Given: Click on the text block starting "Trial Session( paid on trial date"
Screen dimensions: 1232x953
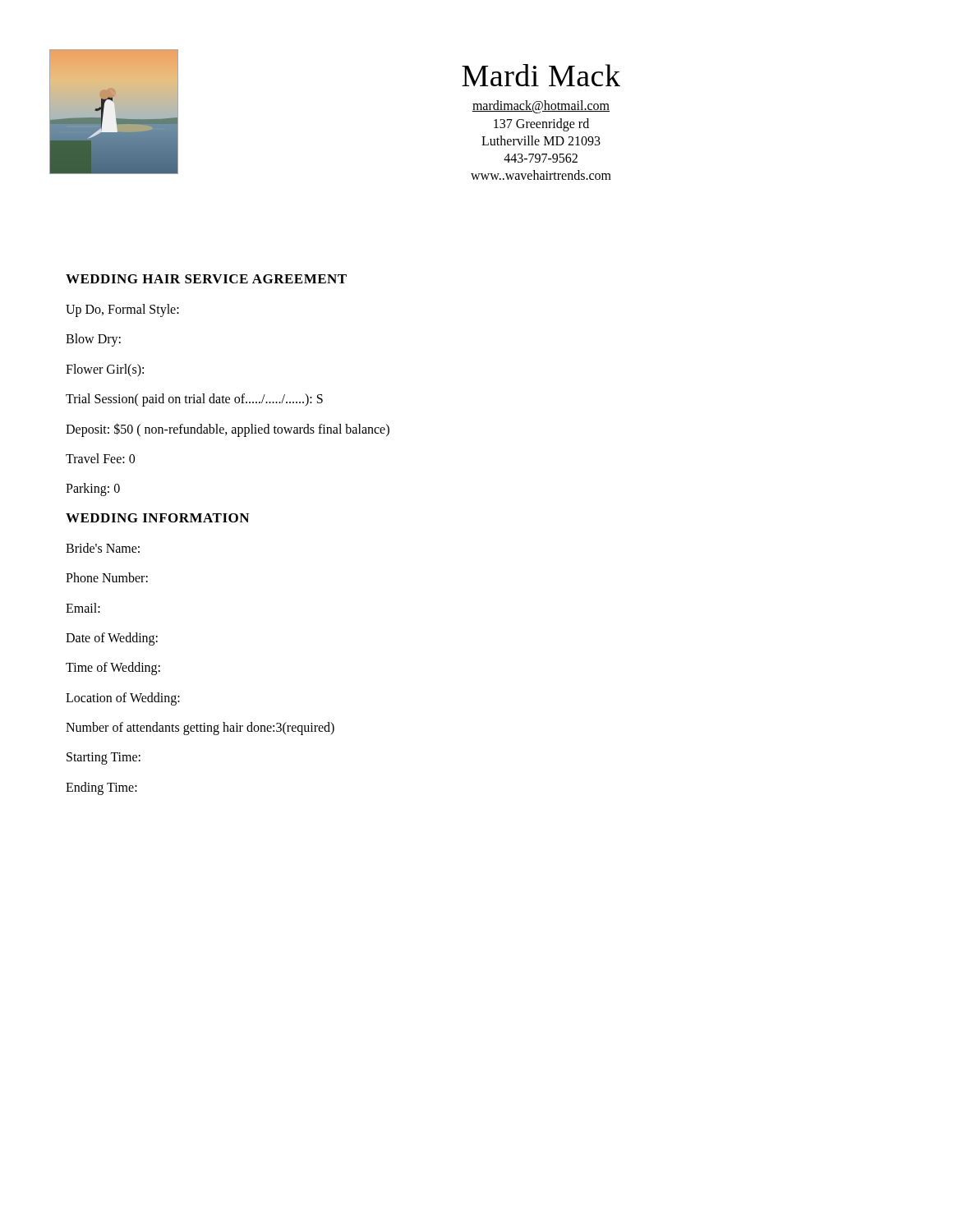Looking at the screenshot, I should point(195,399).
